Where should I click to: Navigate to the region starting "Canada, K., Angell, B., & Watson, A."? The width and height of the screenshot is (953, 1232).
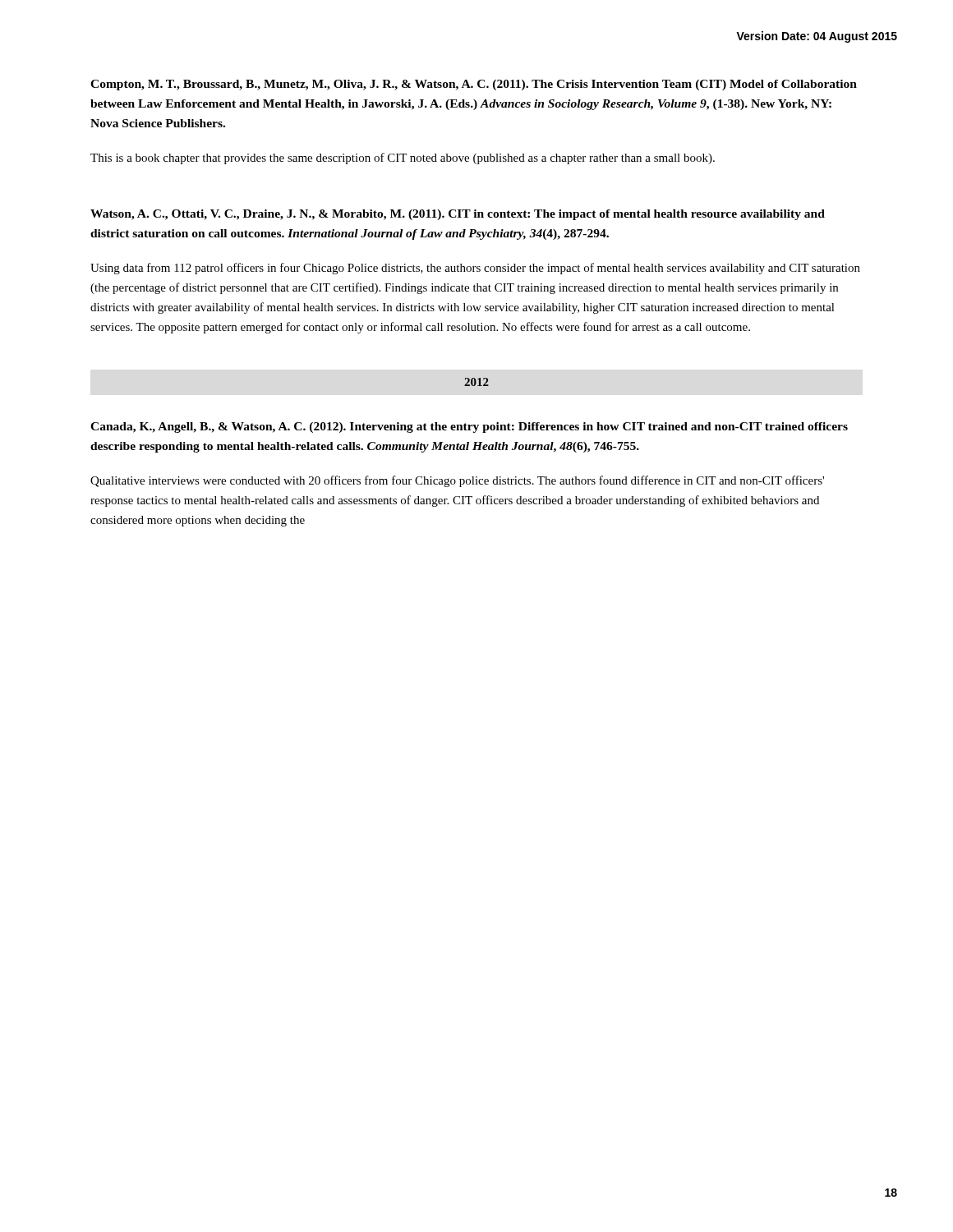click(469, 436)
